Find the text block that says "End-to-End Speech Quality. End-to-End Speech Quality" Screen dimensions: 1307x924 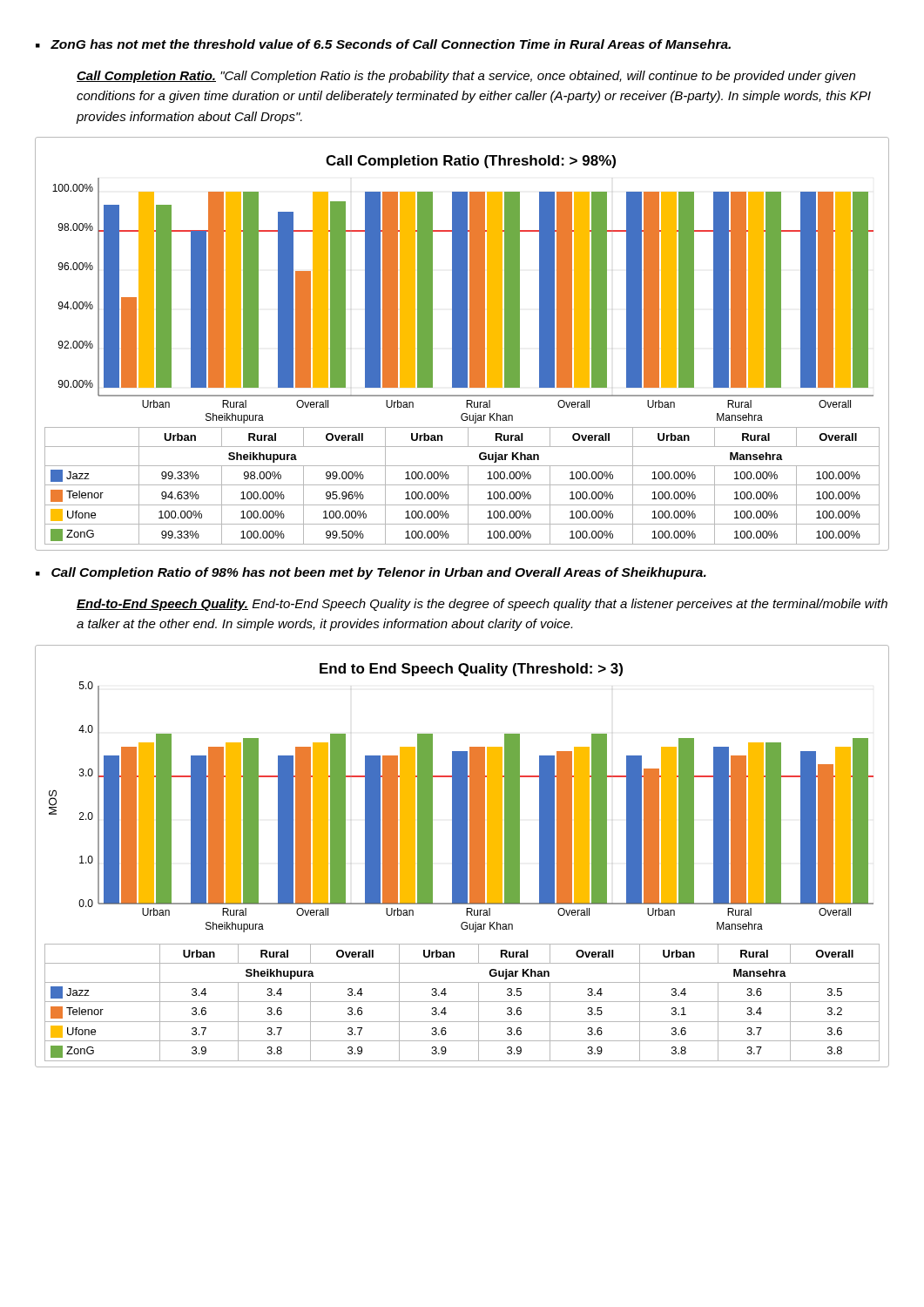(482, 614)
